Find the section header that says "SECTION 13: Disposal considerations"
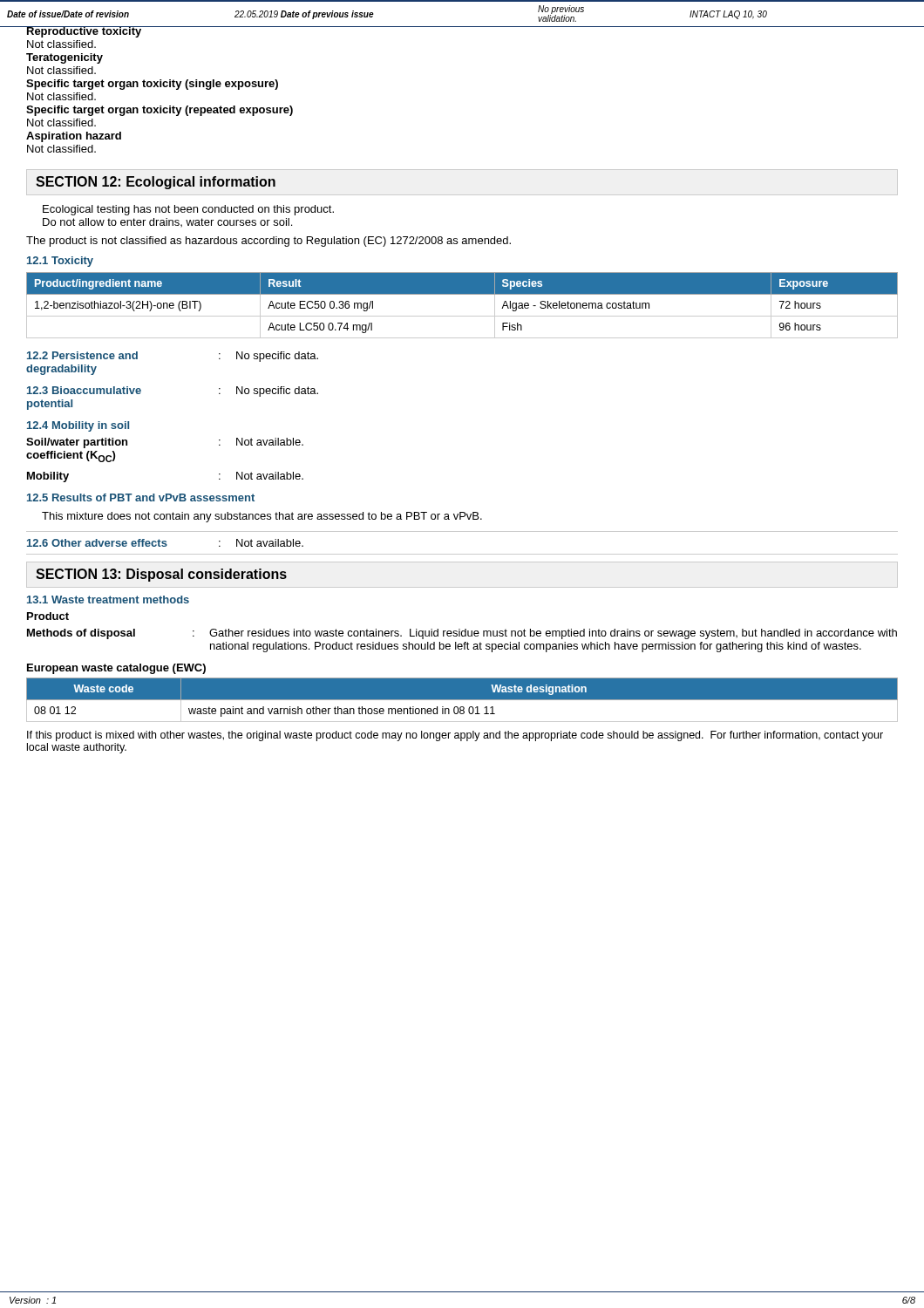Screen dimensions: 1308x924 161,574
